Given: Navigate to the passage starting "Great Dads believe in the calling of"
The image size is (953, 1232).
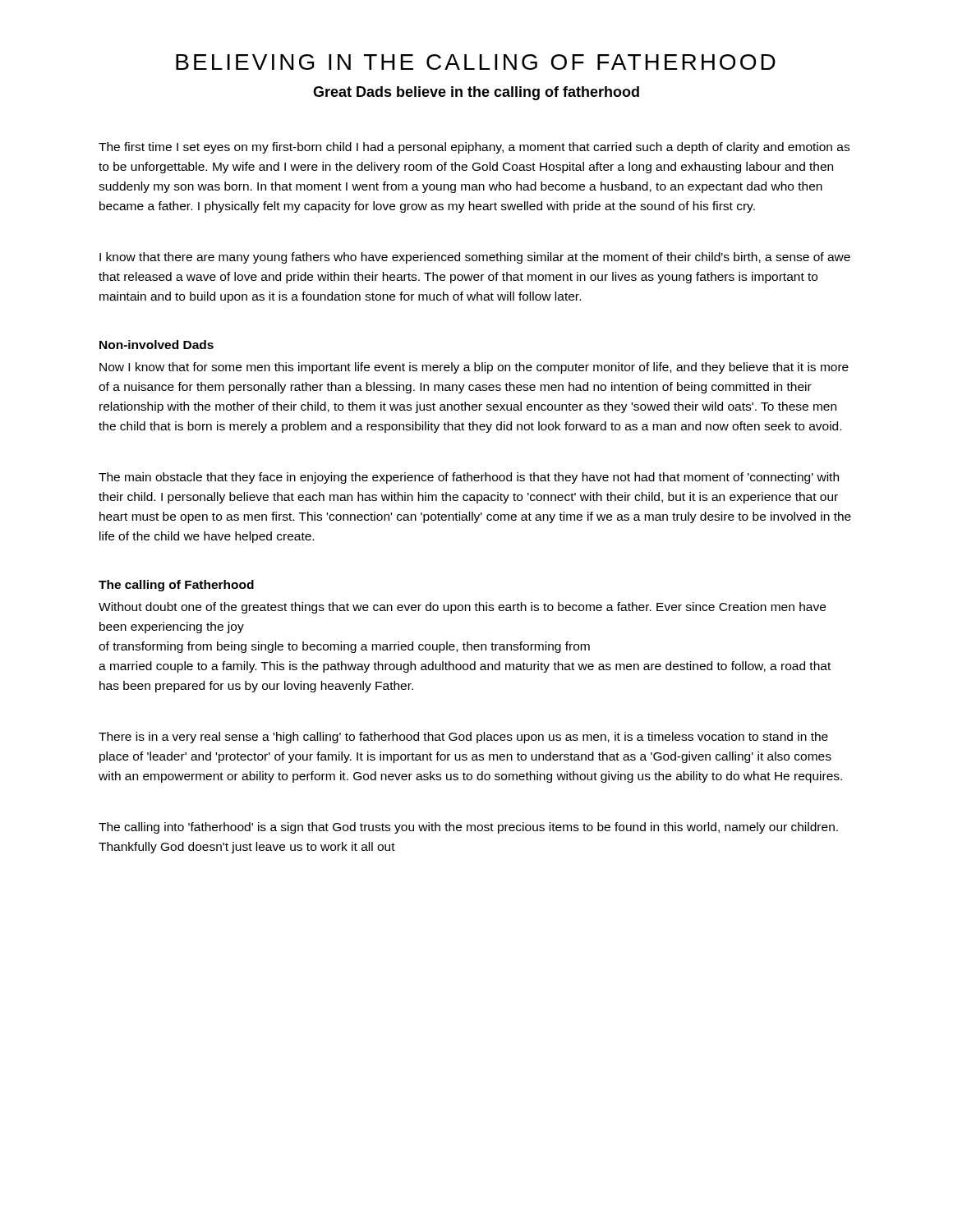Looking at the screenshot, I should (x=476, y=92).
